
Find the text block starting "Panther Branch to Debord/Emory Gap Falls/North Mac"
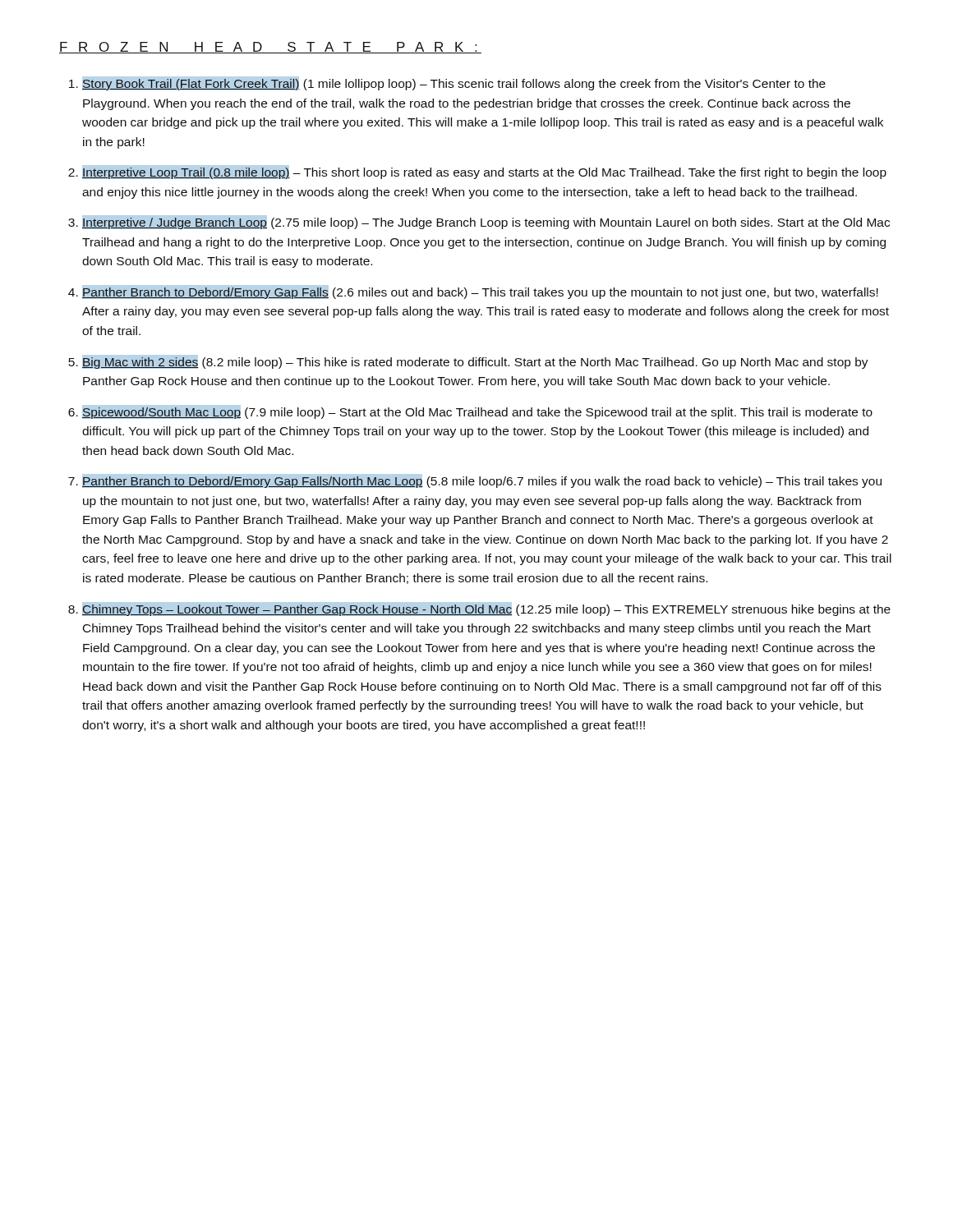click(x=487, y=530)
